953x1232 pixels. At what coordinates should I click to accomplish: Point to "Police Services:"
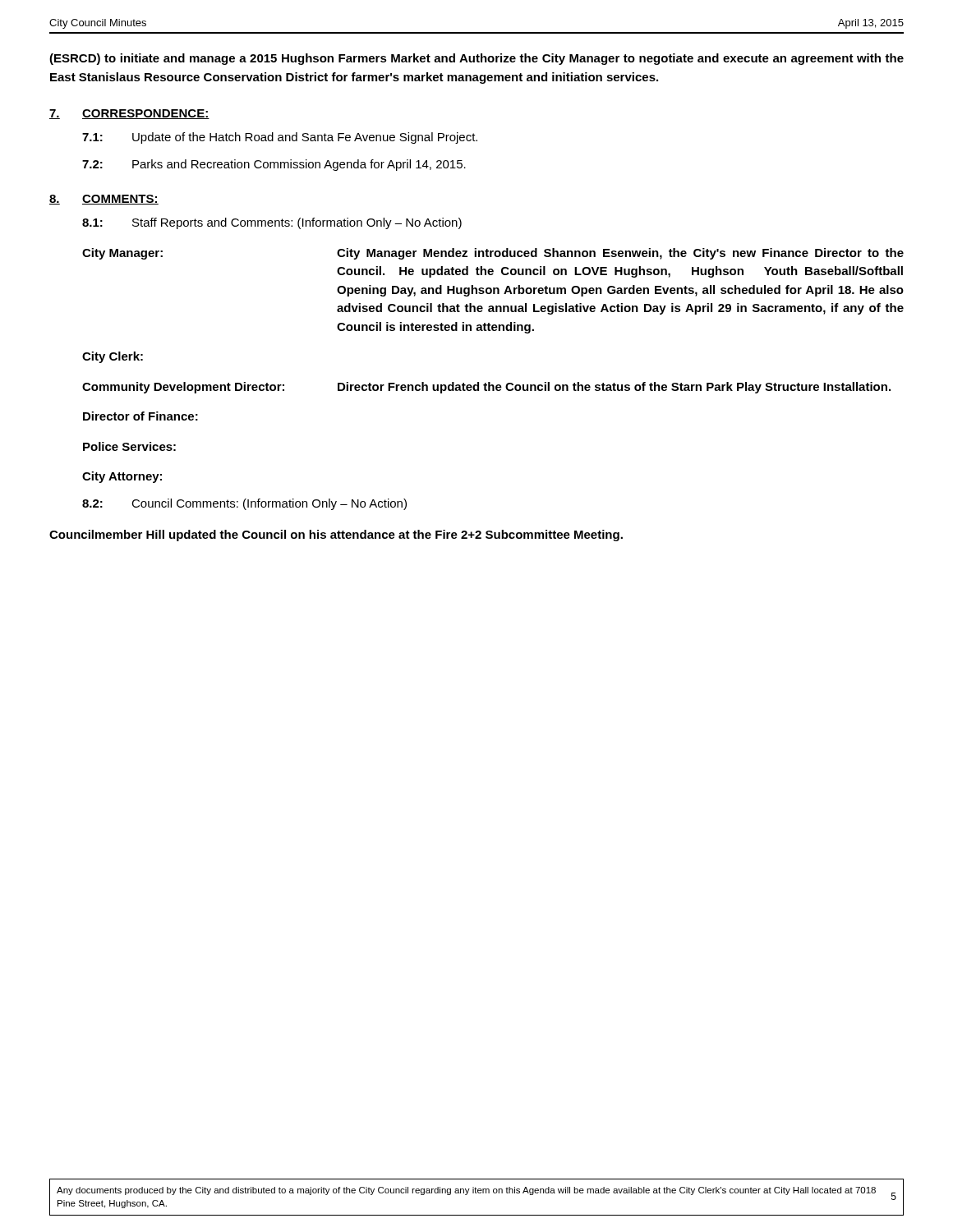[129, 446]
